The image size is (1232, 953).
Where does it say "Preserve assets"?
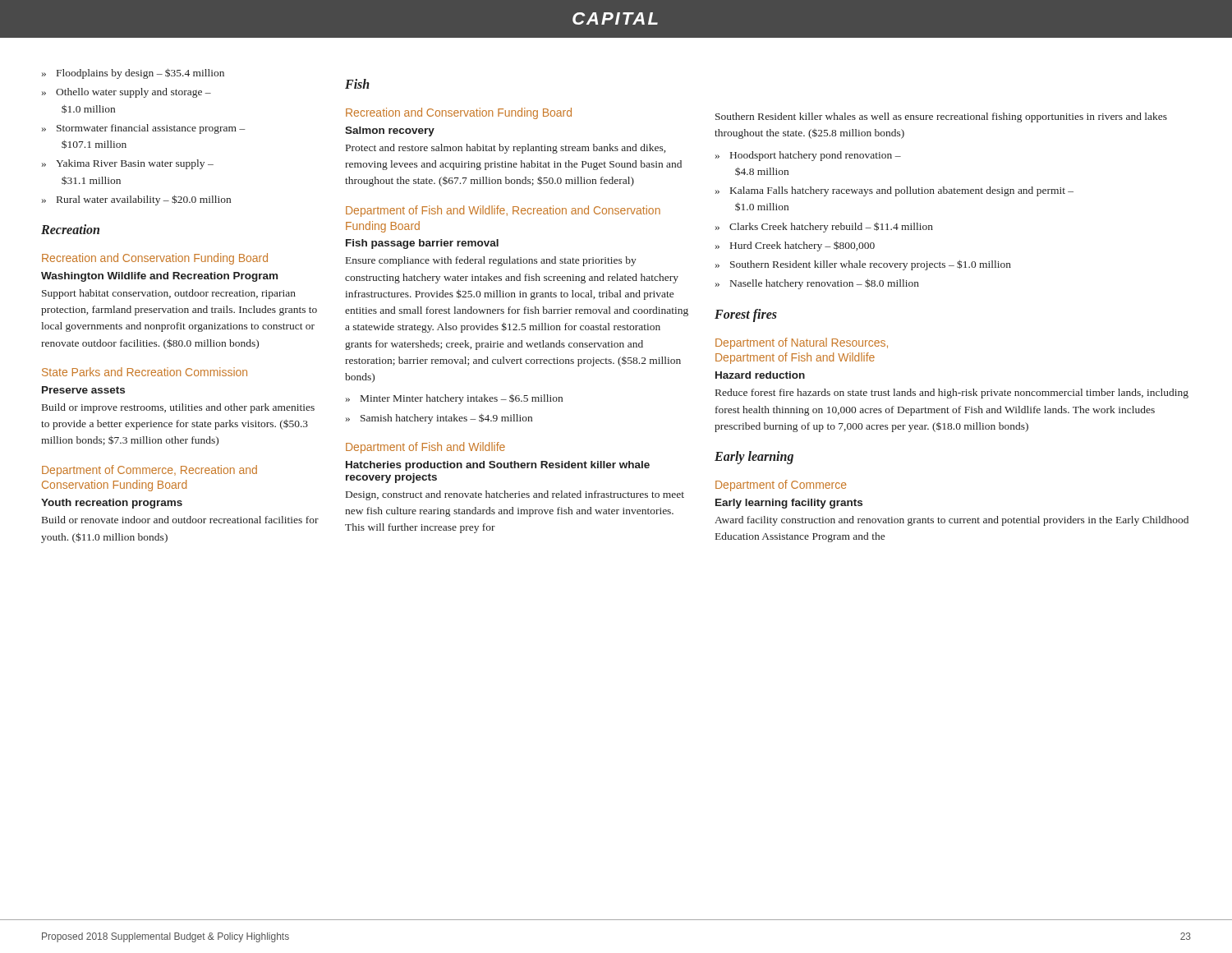[x=83, y=390]
